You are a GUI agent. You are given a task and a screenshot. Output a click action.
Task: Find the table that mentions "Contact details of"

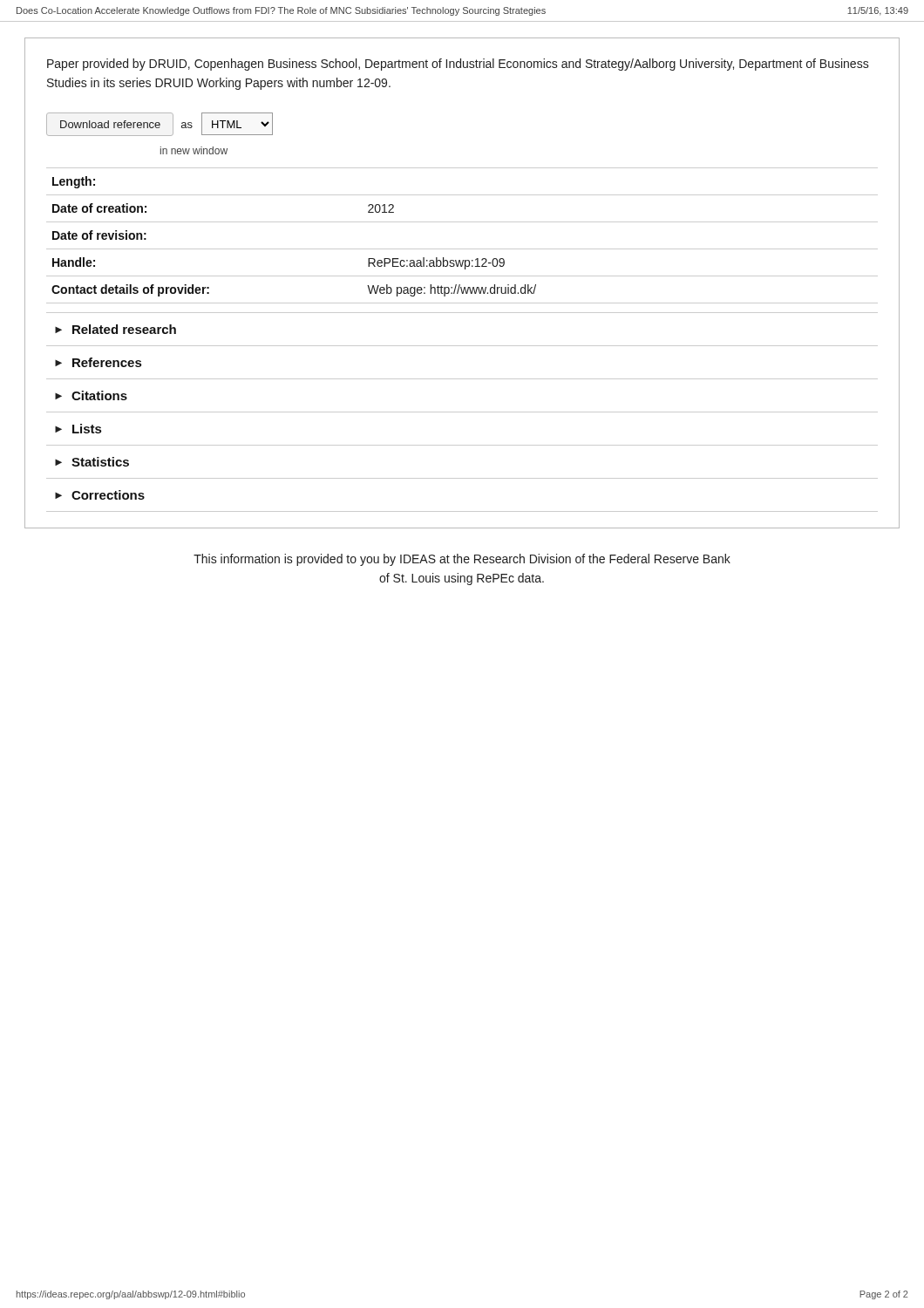[462, 235]
